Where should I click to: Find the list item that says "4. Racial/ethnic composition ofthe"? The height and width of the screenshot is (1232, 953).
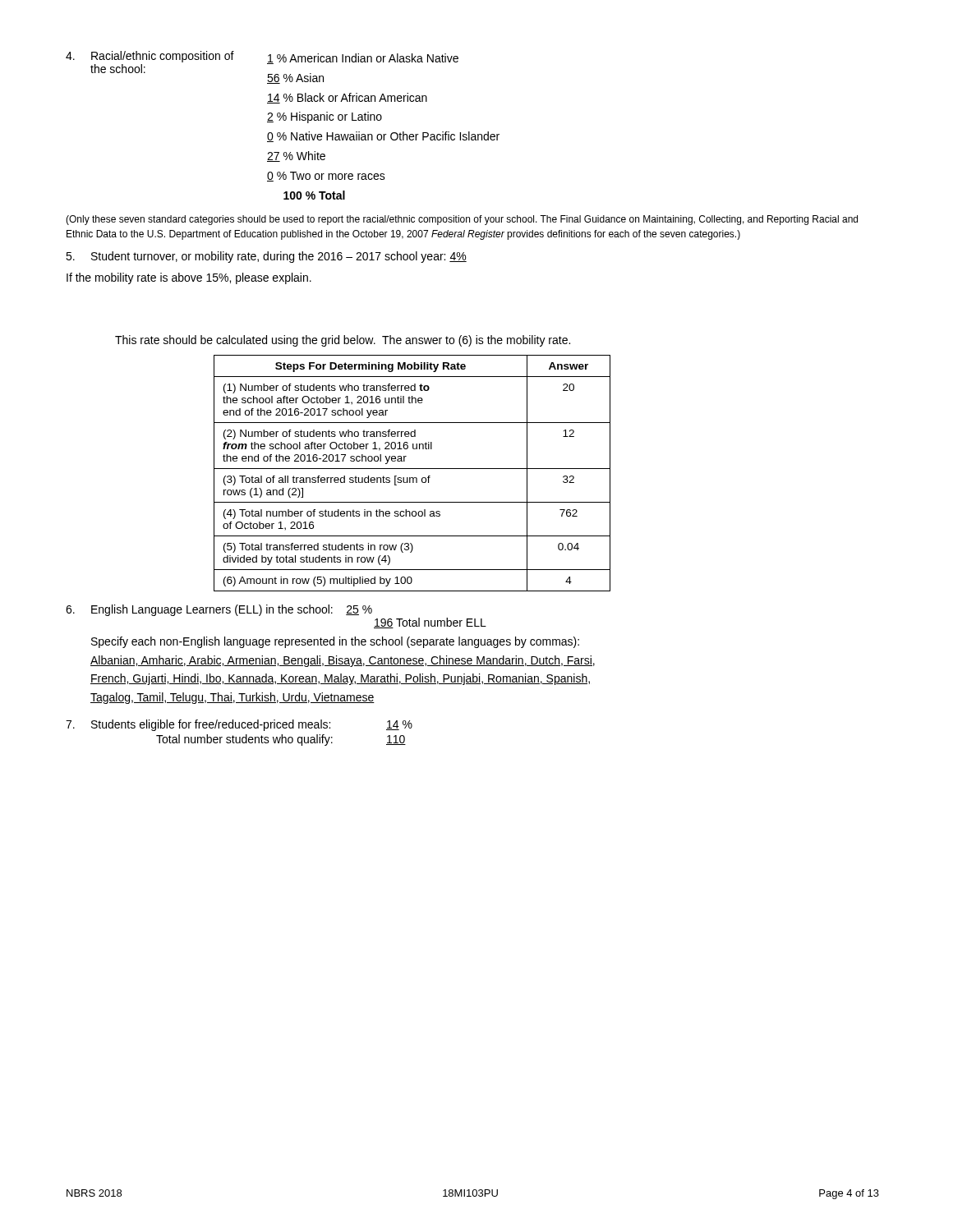[x=283, y=127]
